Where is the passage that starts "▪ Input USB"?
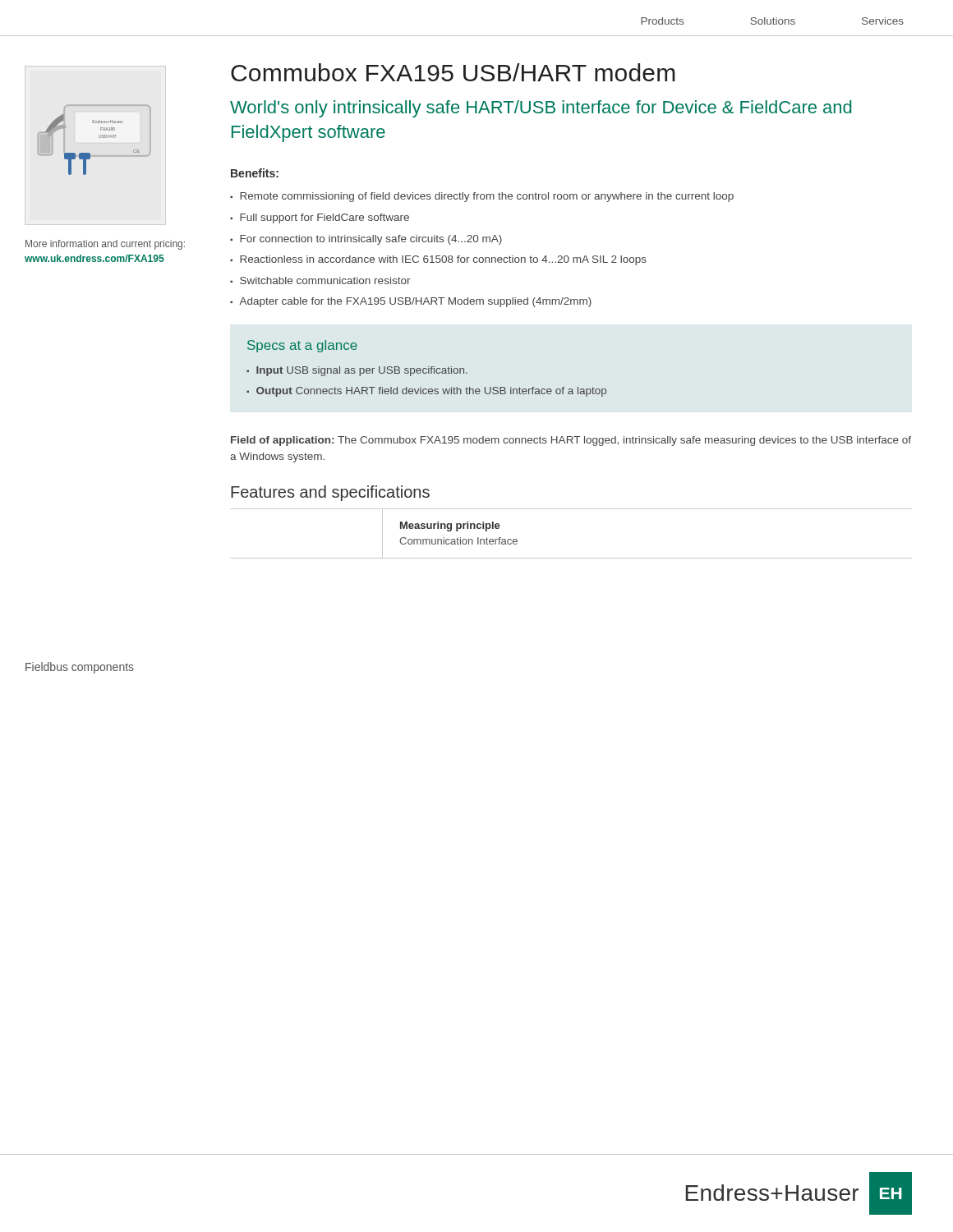Viewport: 953px width, 1232px height. pyautogui.click(x=357, y=370)
